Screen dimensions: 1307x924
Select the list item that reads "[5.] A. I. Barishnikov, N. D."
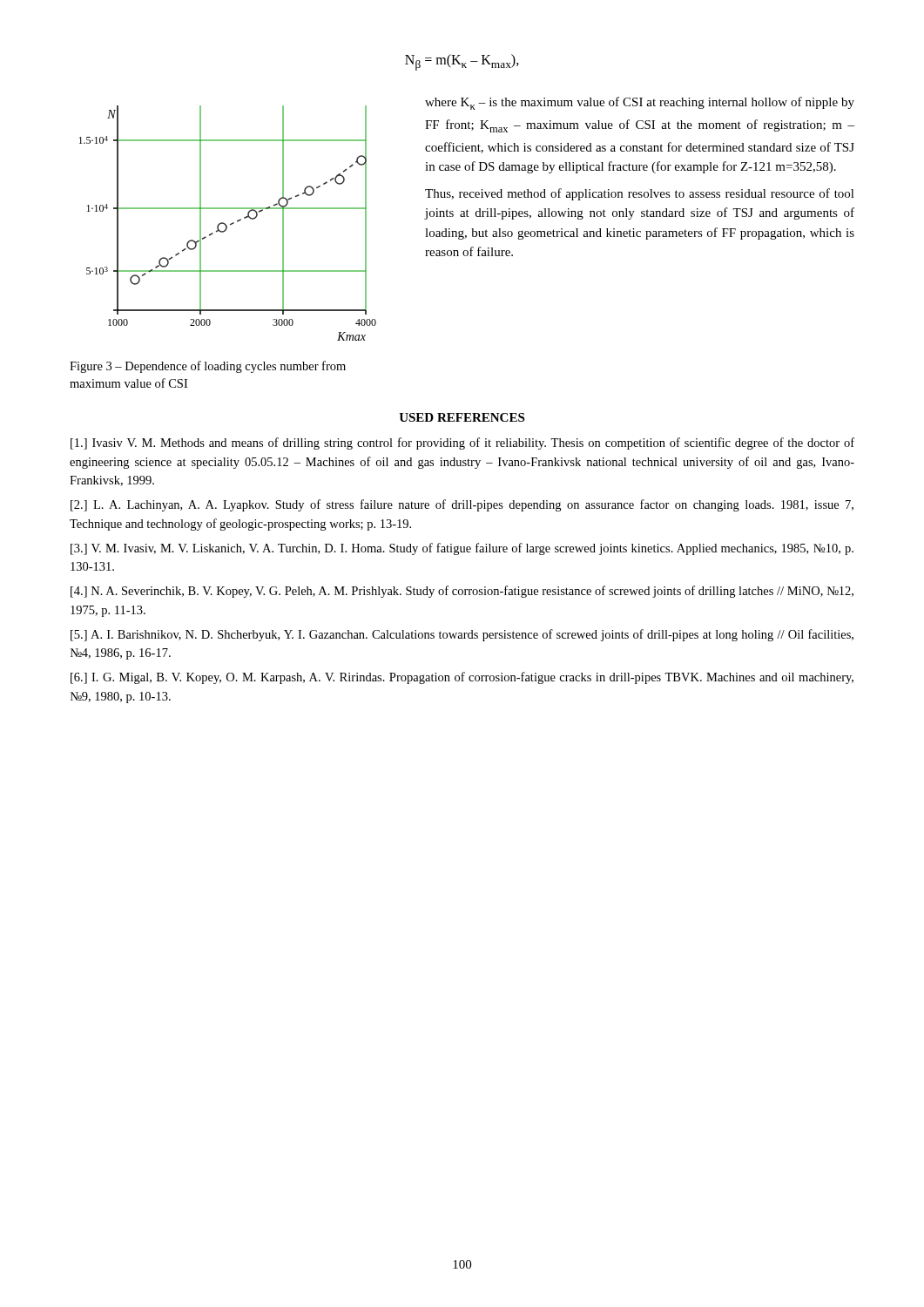click(462, 643)
